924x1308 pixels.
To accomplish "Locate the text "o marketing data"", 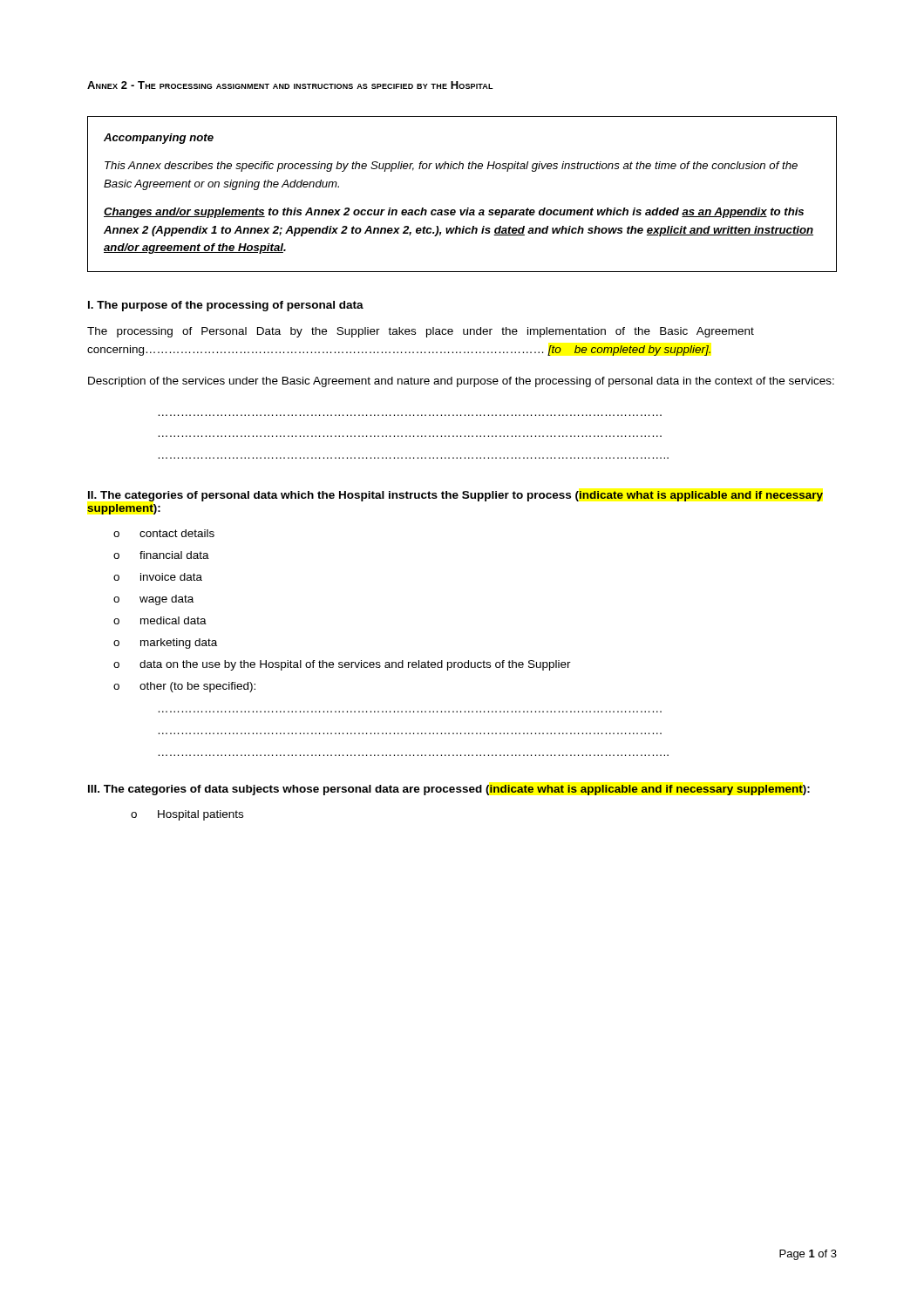I will coord(165,644).
